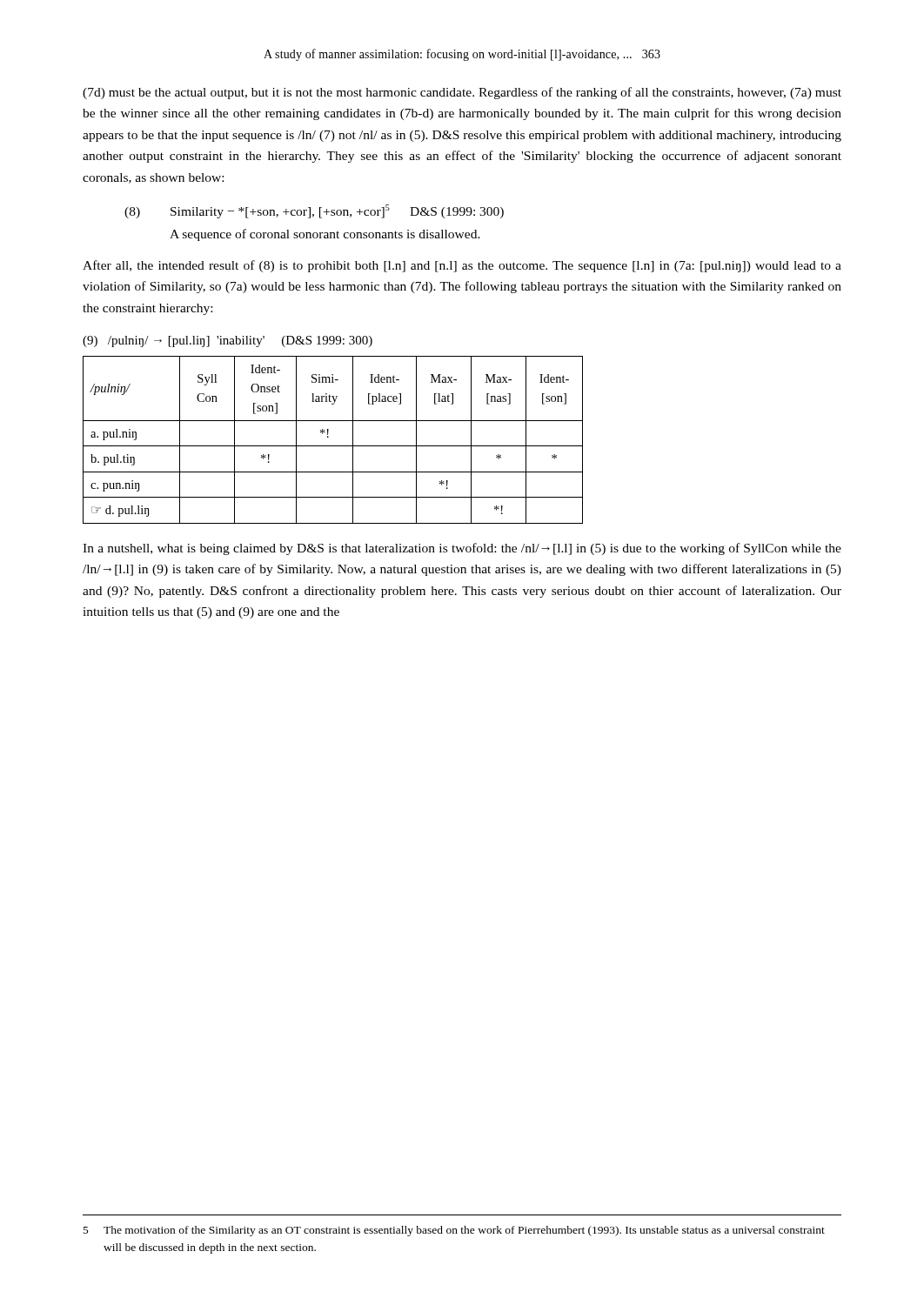924x1305 pixels.
Task: Locate the text starting "(7d) must be the"
Action: pyautogui.click(x=462, y=134)
